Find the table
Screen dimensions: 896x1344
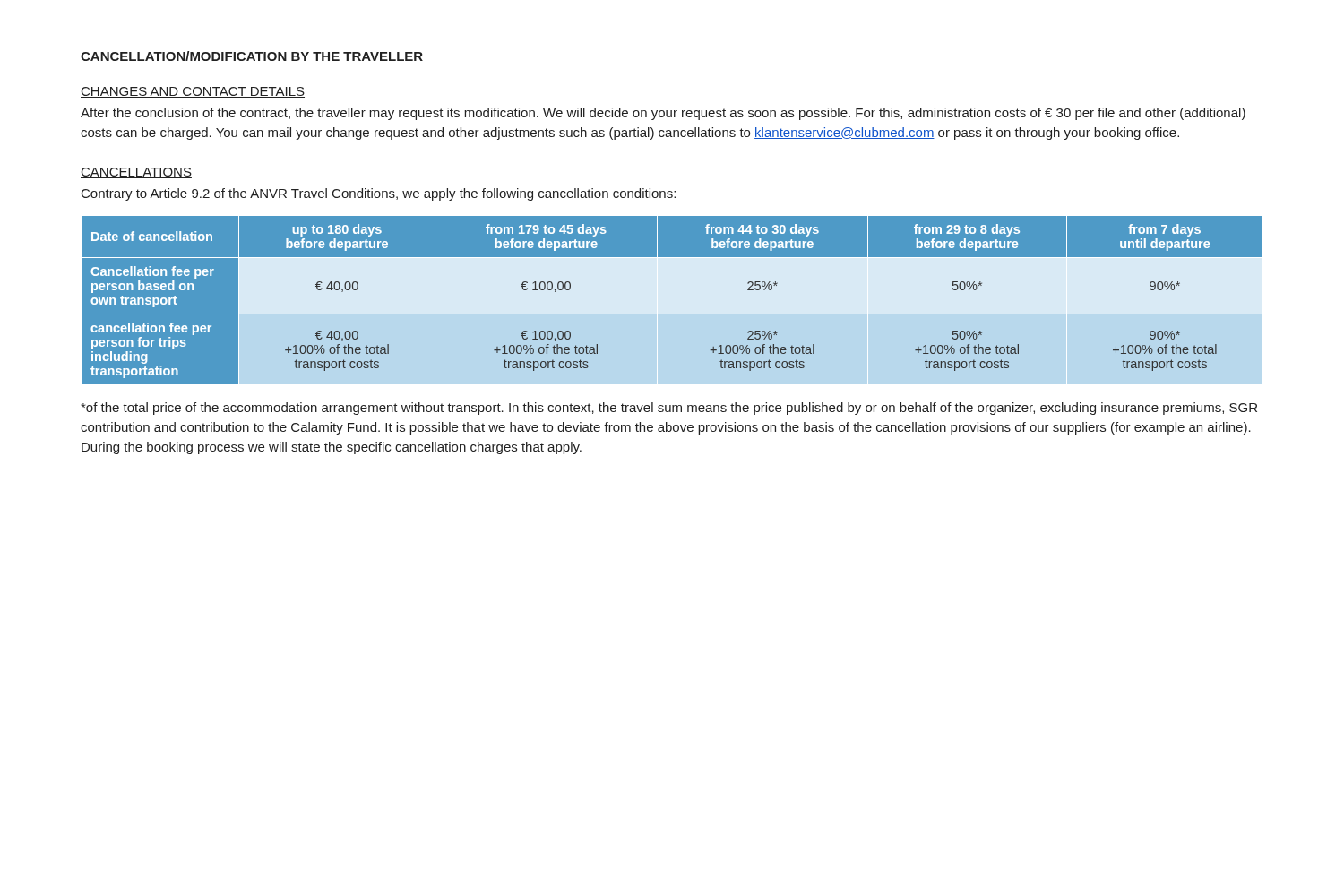[672, 300]
